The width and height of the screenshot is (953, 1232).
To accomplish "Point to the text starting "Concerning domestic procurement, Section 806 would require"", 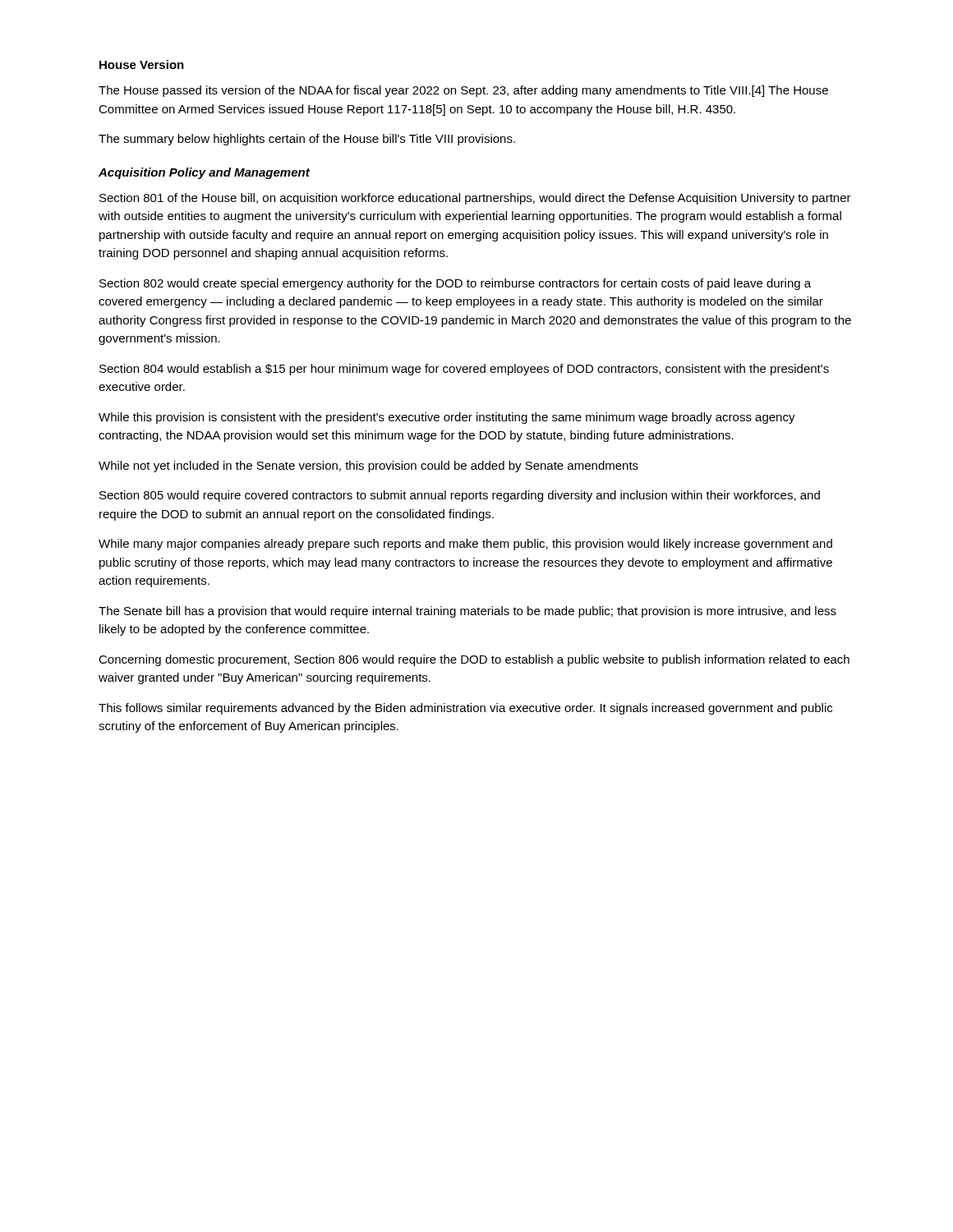I will 474,668.
